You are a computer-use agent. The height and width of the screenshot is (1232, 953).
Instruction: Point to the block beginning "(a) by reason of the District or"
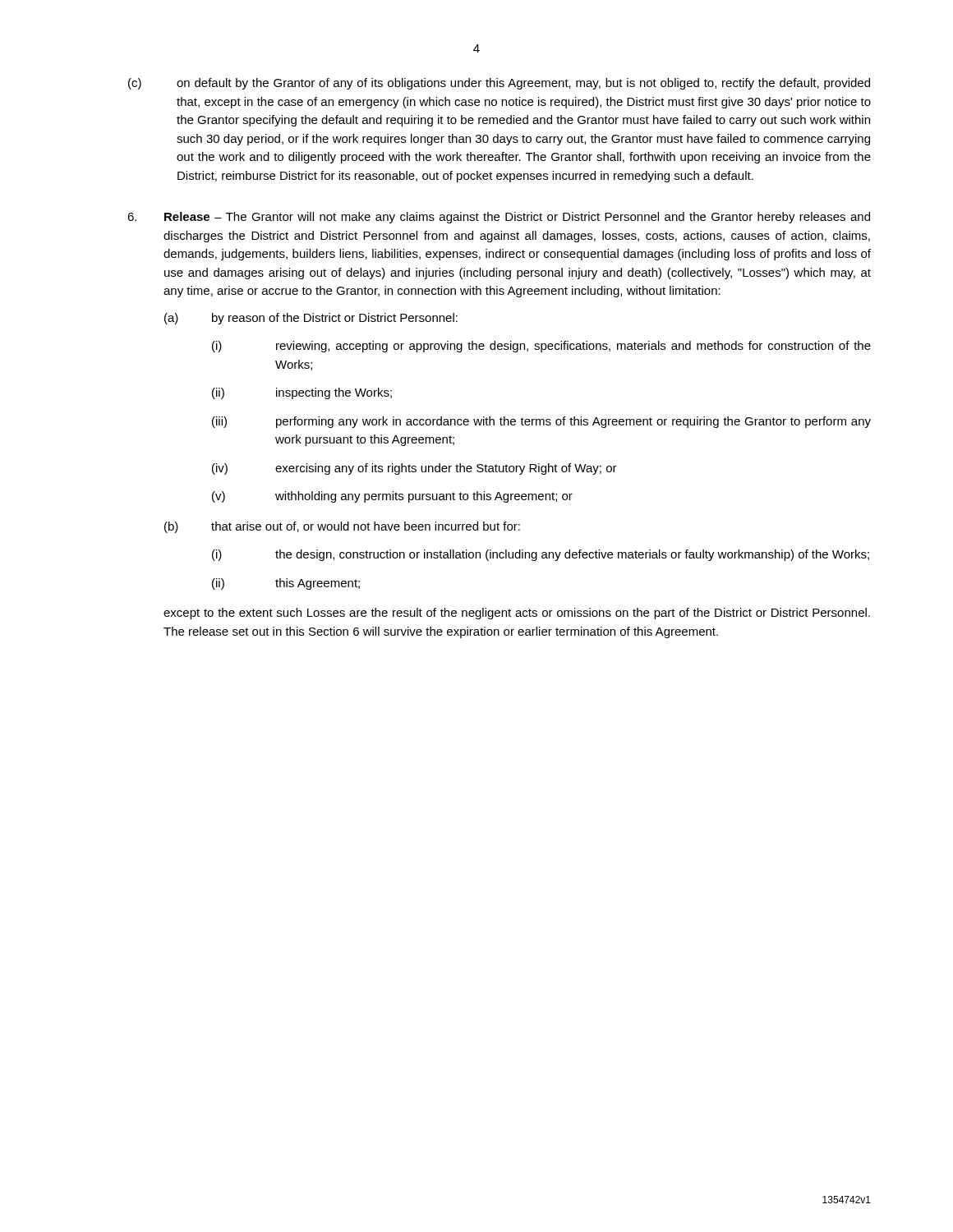pos(517,407)
